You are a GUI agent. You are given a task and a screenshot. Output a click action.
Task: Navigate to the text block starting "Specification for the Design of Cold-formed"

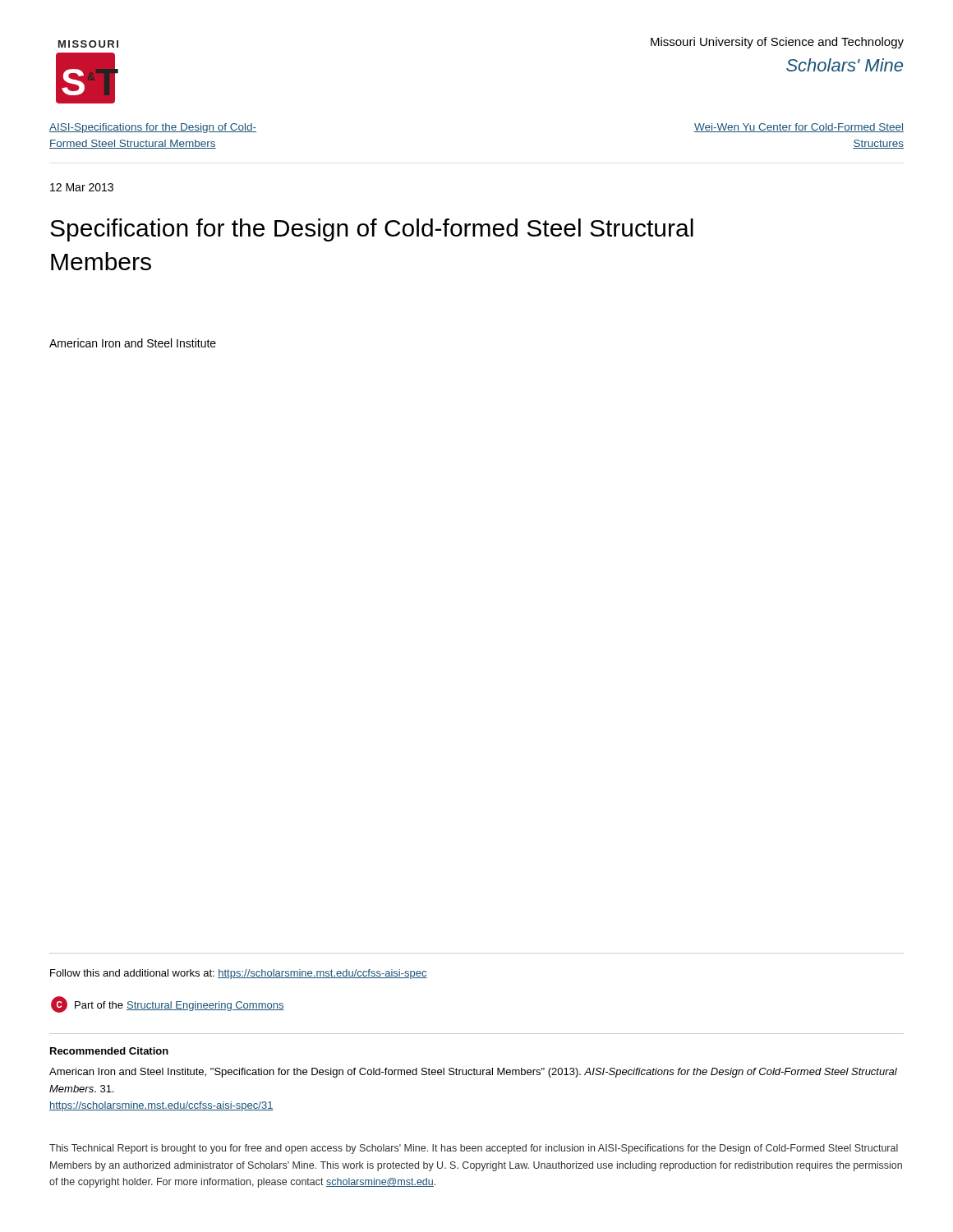point(476,245)
